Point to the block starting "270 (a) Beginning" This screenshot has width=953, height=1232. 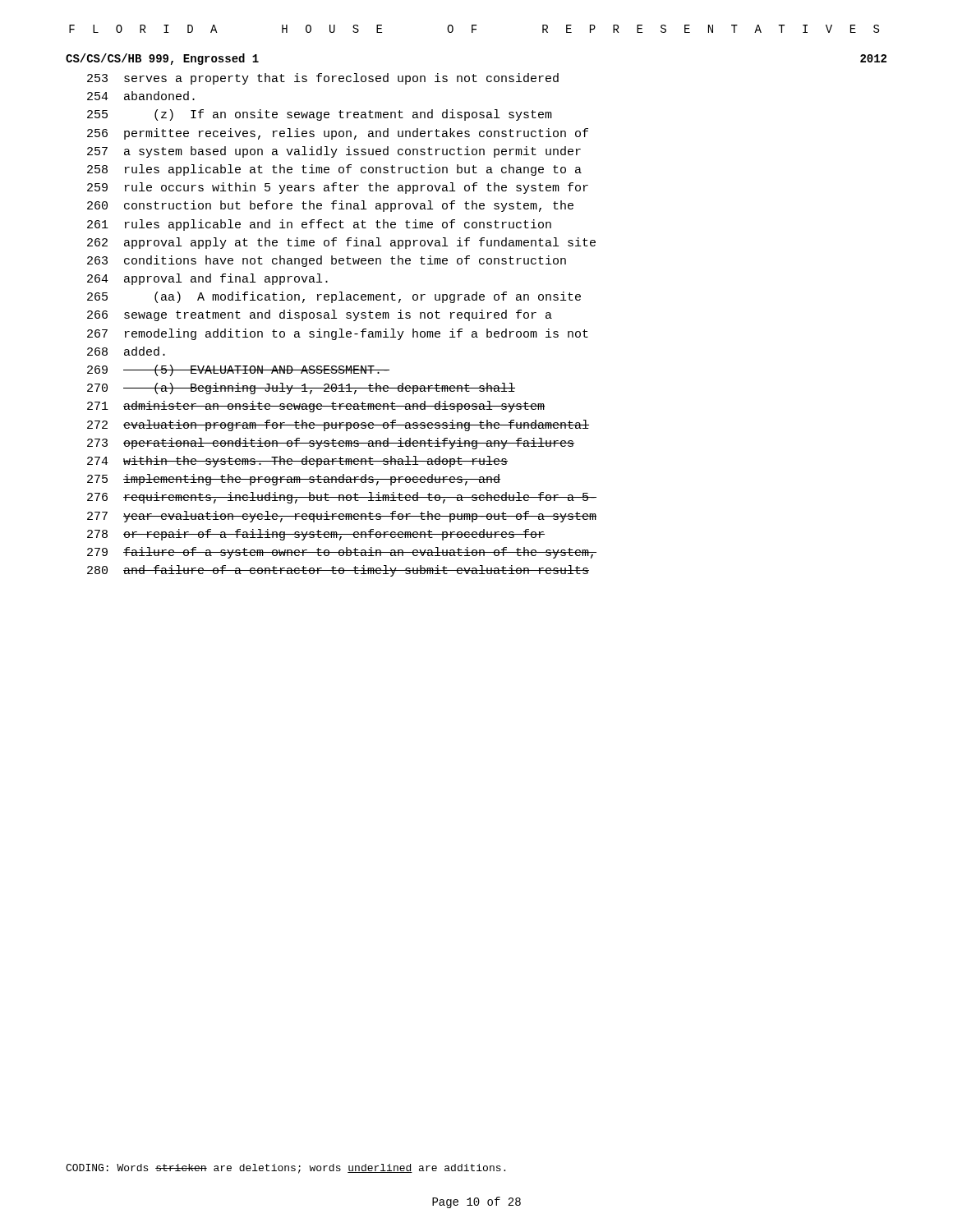pyautogui.click(x=476, y=390)
